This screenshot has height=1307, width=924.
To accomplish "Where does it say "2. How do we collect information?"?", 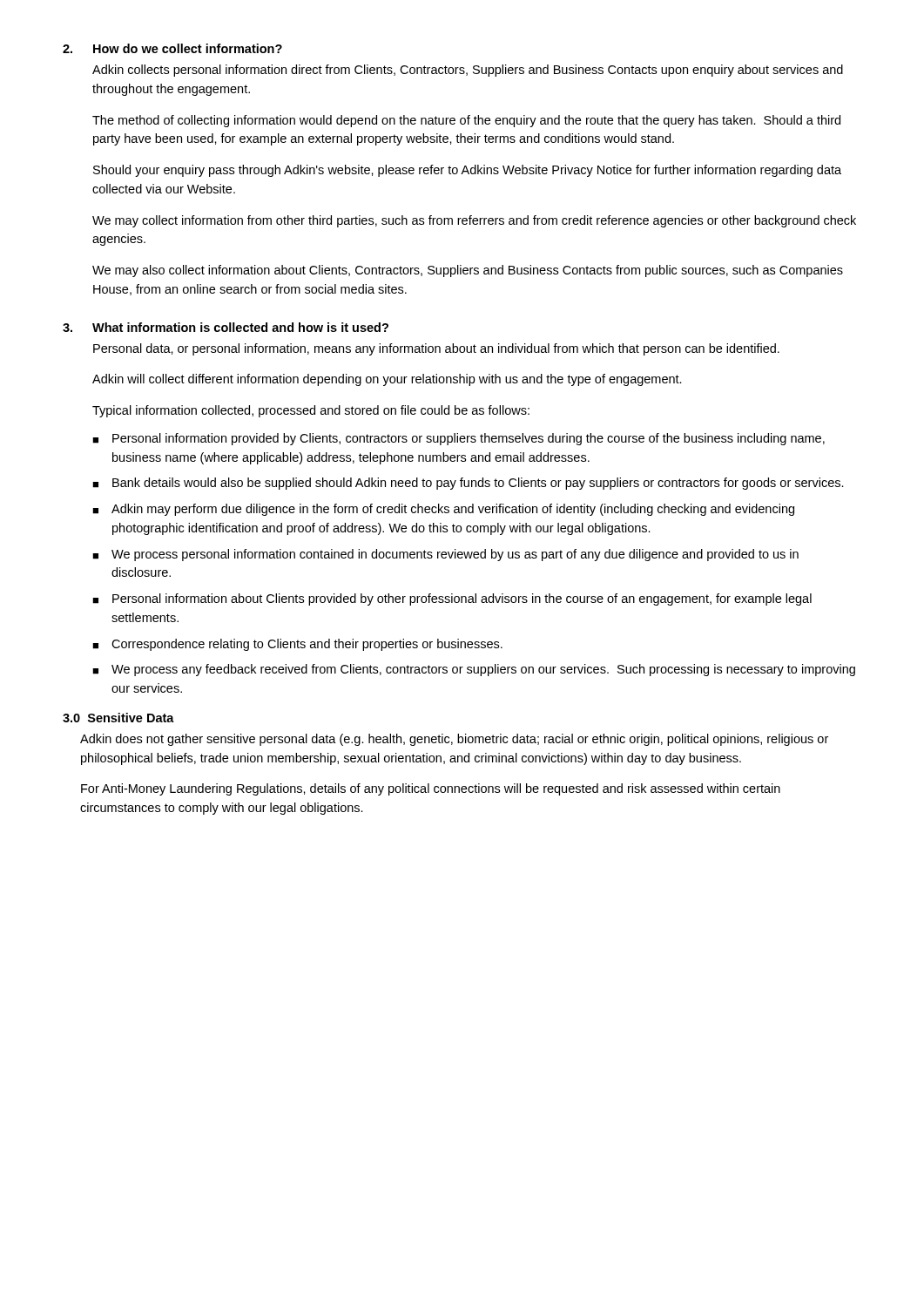I will [x=173, y=49].
